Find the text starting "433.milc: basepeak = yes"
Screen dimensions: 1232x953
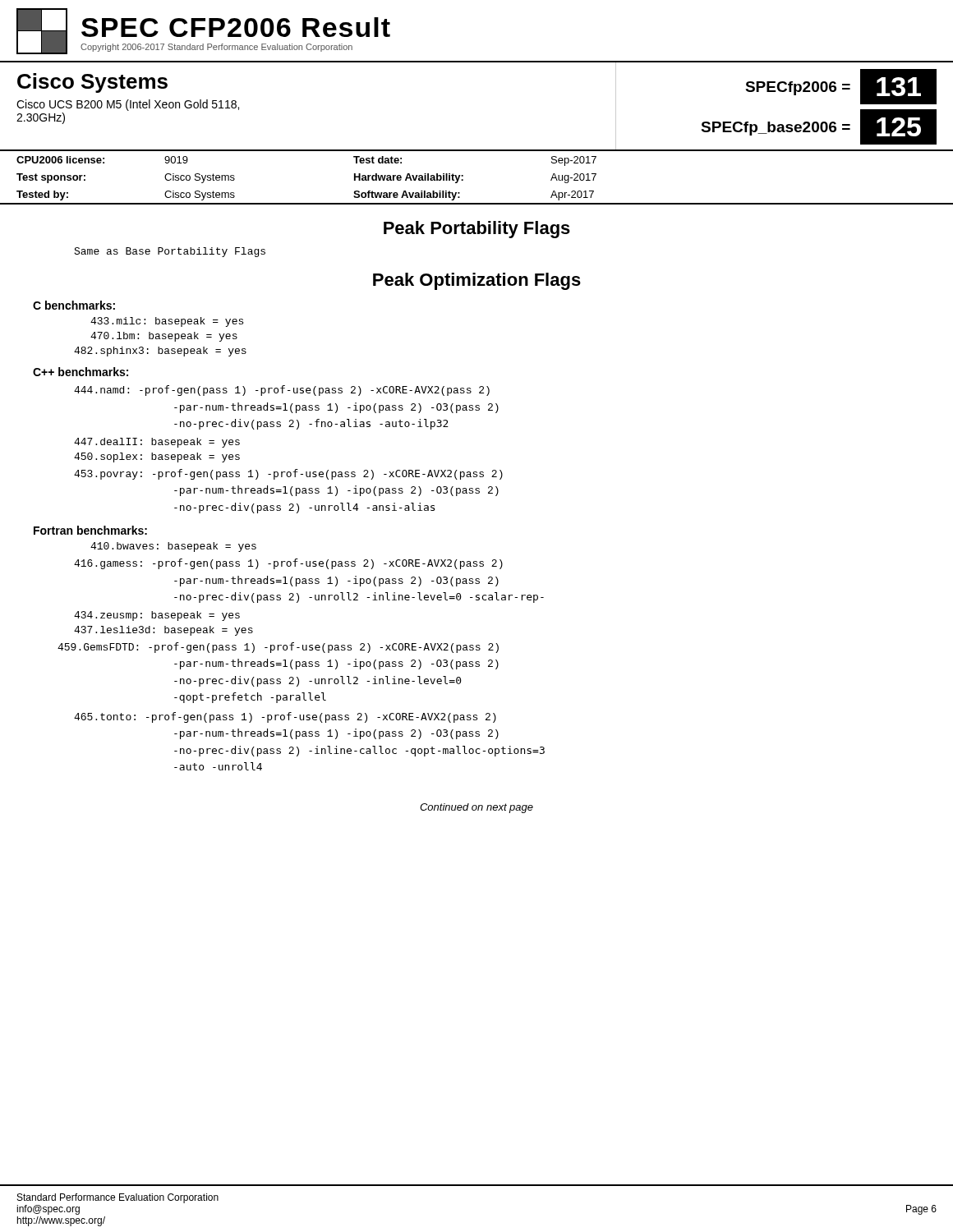[x=167, y=322]
